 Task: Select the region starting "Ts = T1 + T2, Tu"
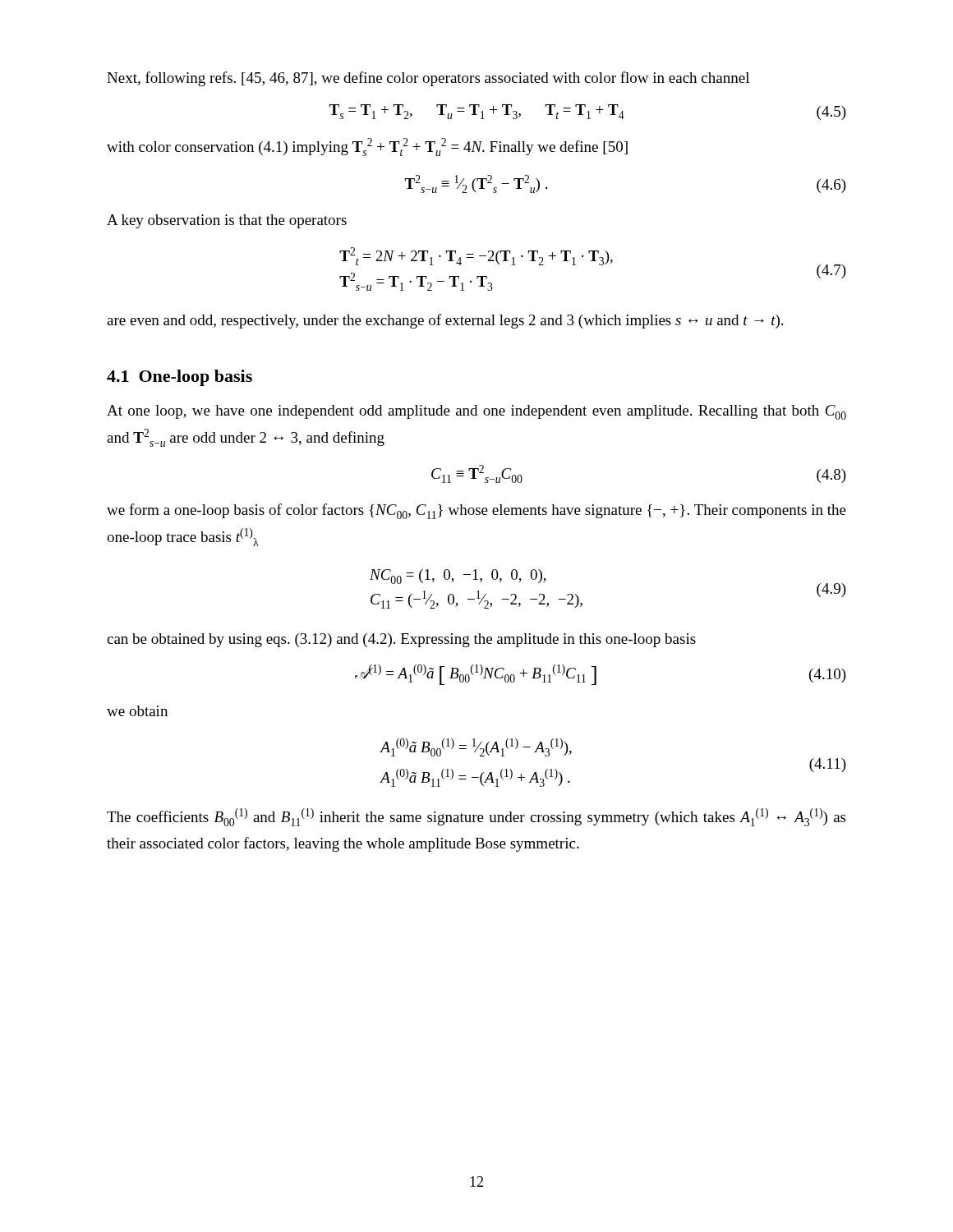pyautogui.click(x=476, y=112)
